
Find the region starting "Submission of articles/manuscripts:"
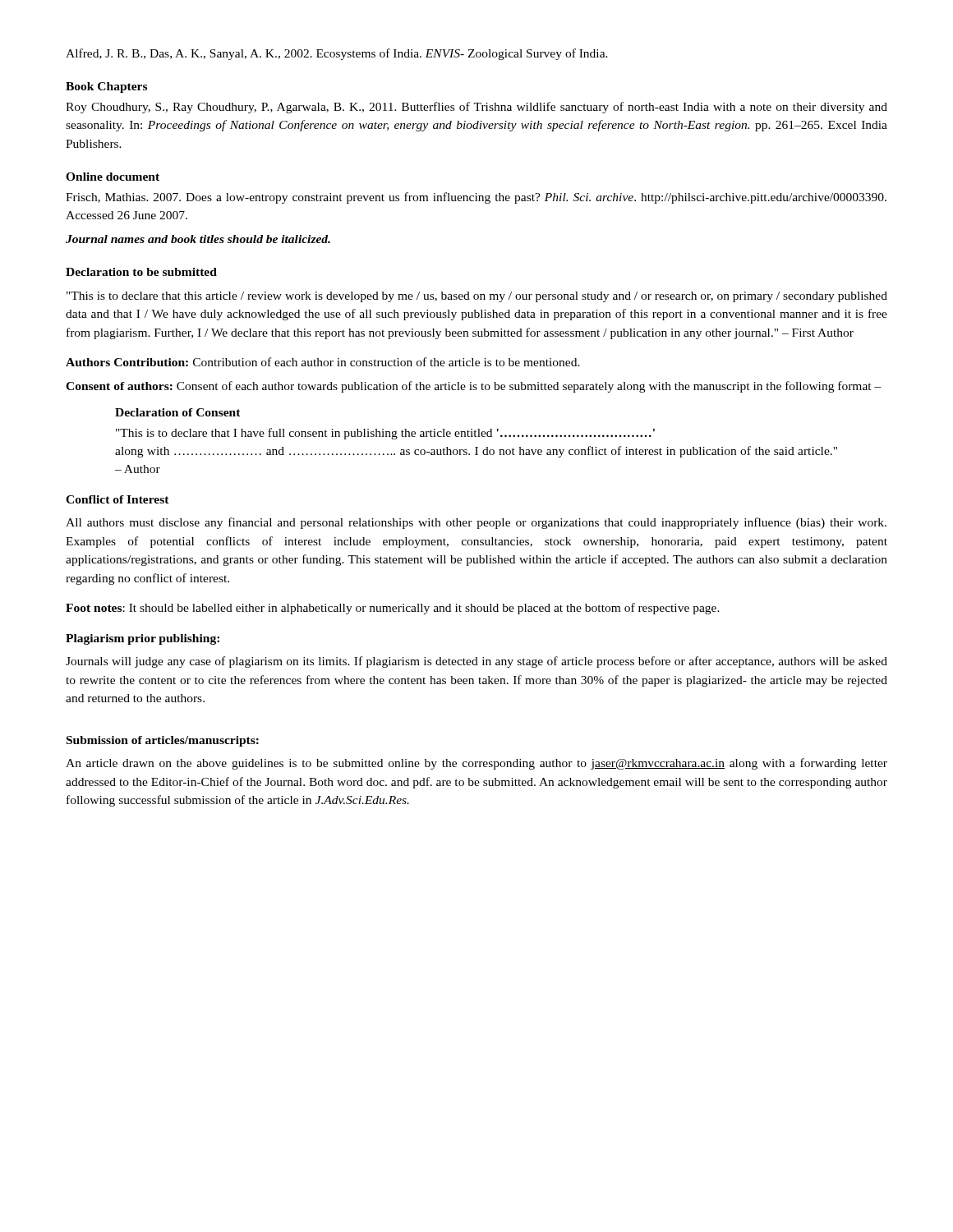click(x=163, y=739)
